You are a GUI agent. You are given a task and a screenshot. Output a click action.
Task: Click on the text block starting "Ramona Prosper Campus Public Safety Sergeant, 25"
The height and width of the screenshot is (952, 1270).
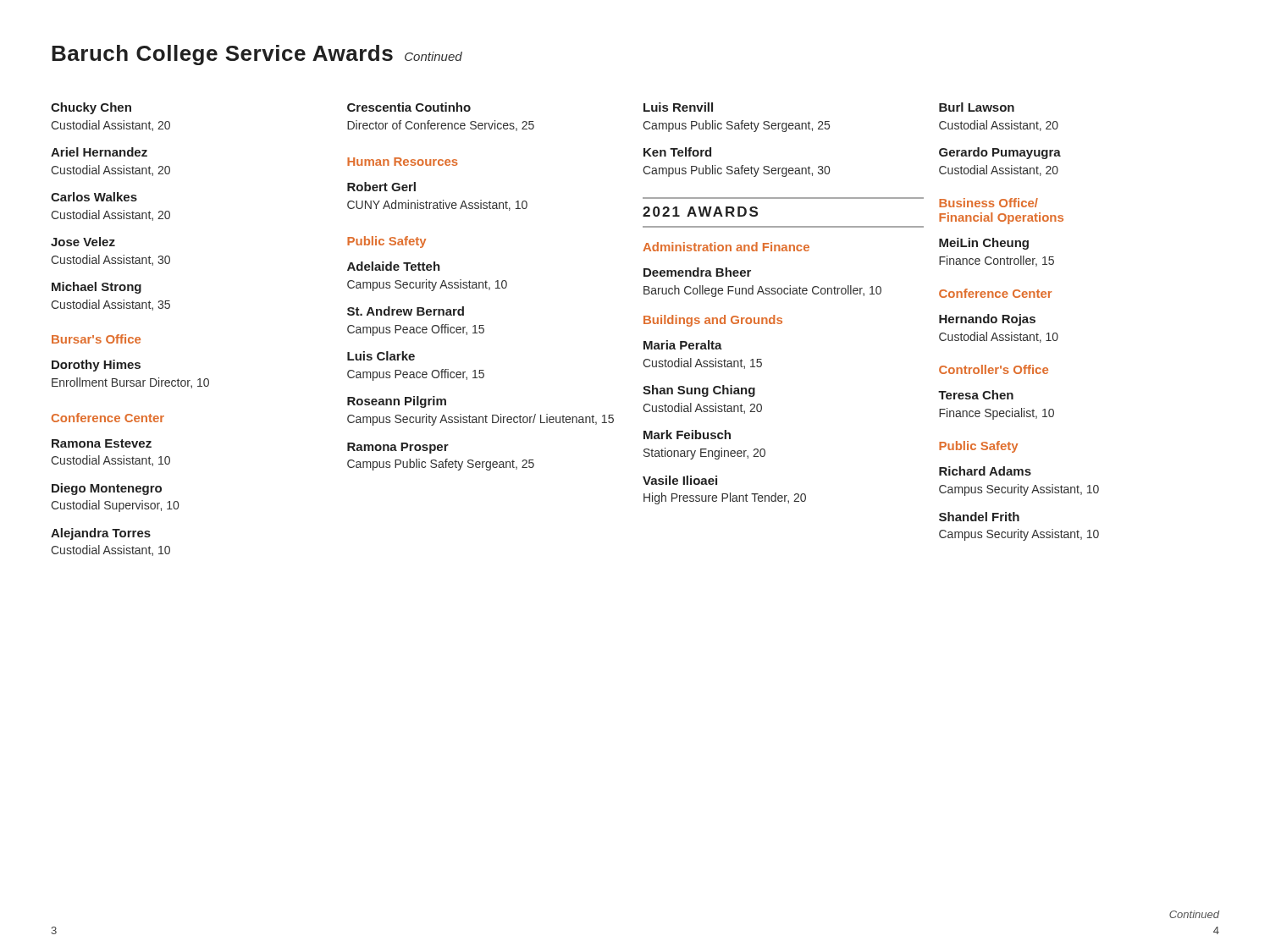(487, 455)
